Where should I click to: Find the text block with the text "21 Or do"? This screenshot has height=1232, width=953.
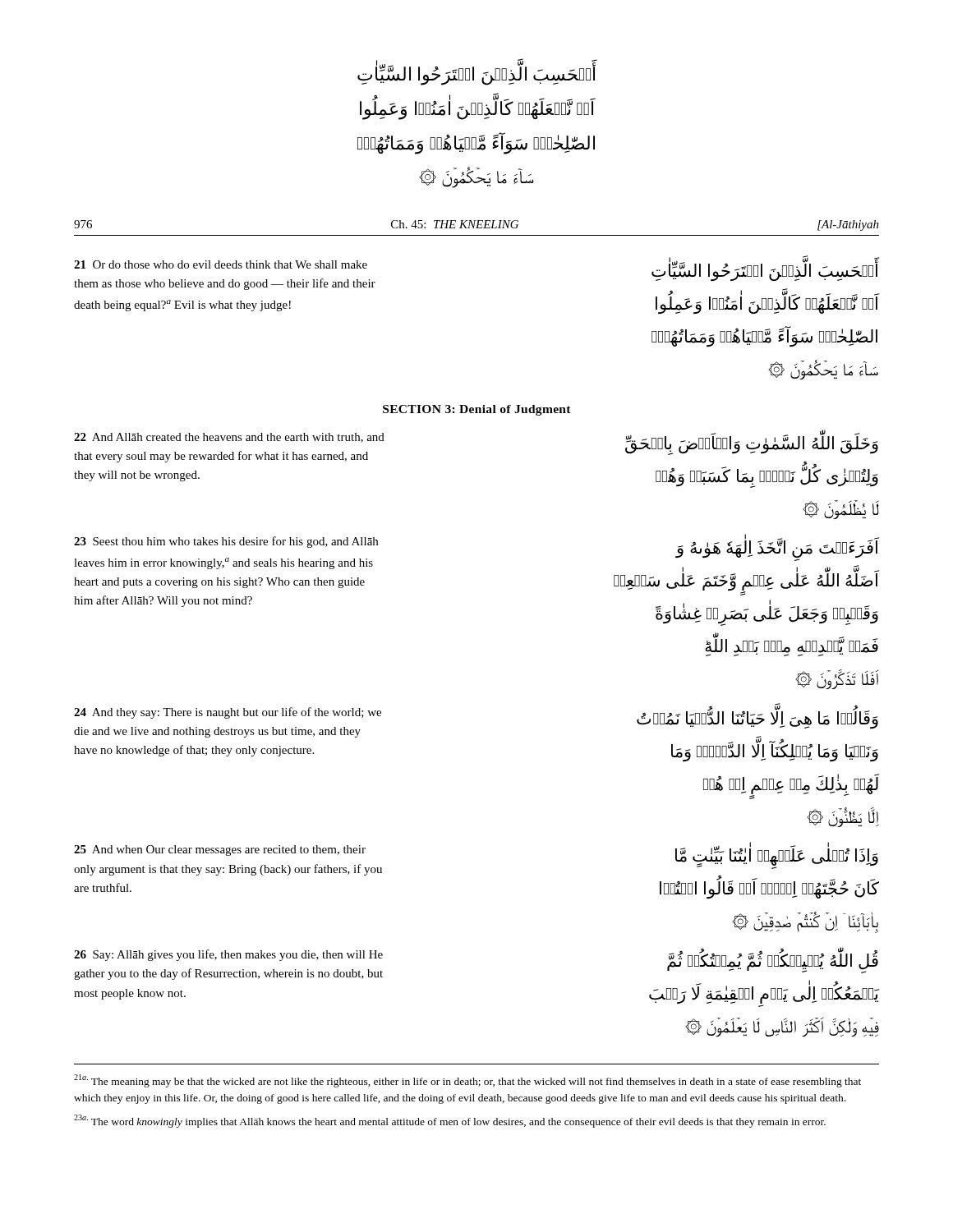click(230, 285)
